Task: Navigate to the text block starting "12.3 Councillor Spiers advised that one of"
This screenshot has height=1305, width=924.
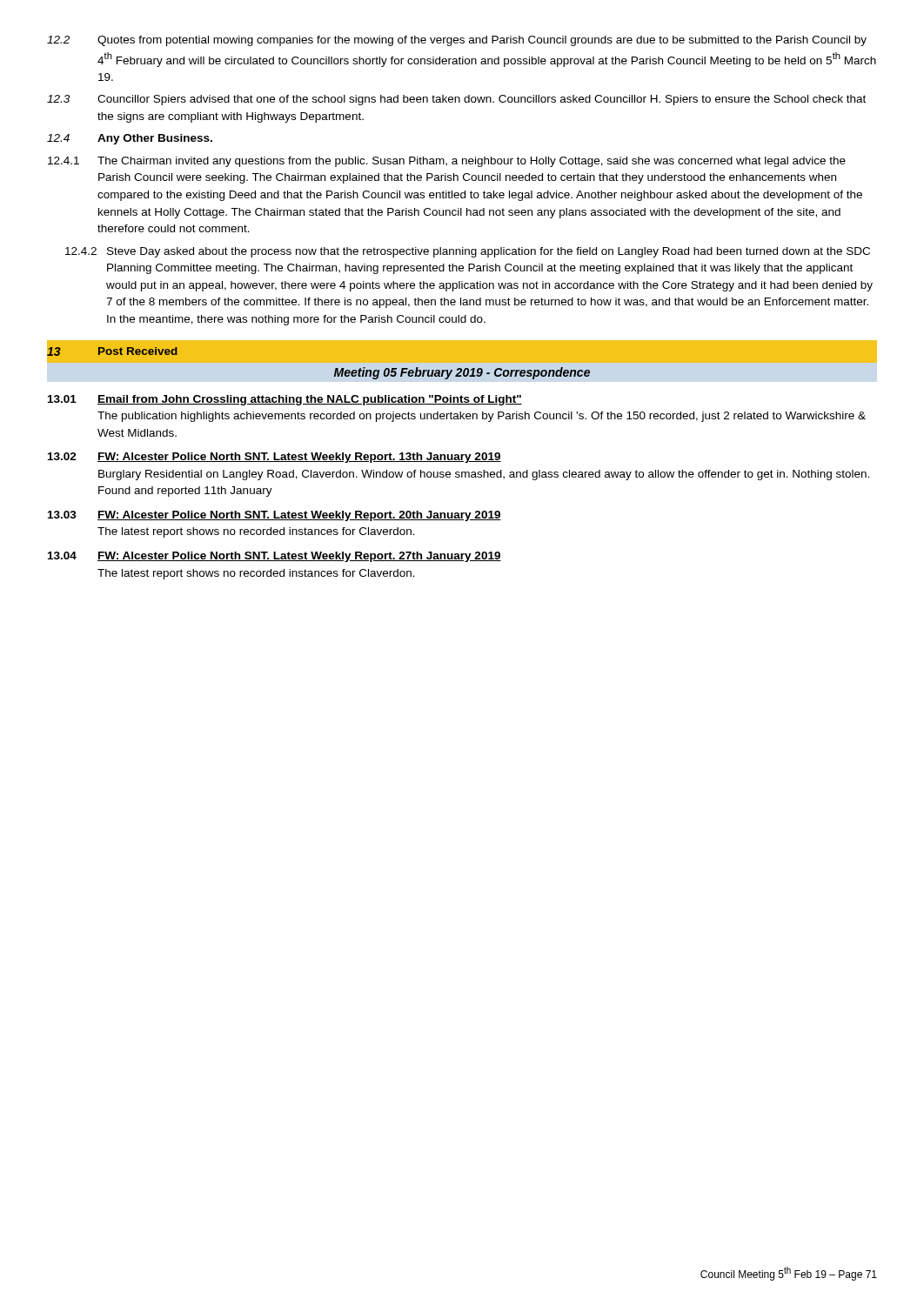Action: pos(462,108)
